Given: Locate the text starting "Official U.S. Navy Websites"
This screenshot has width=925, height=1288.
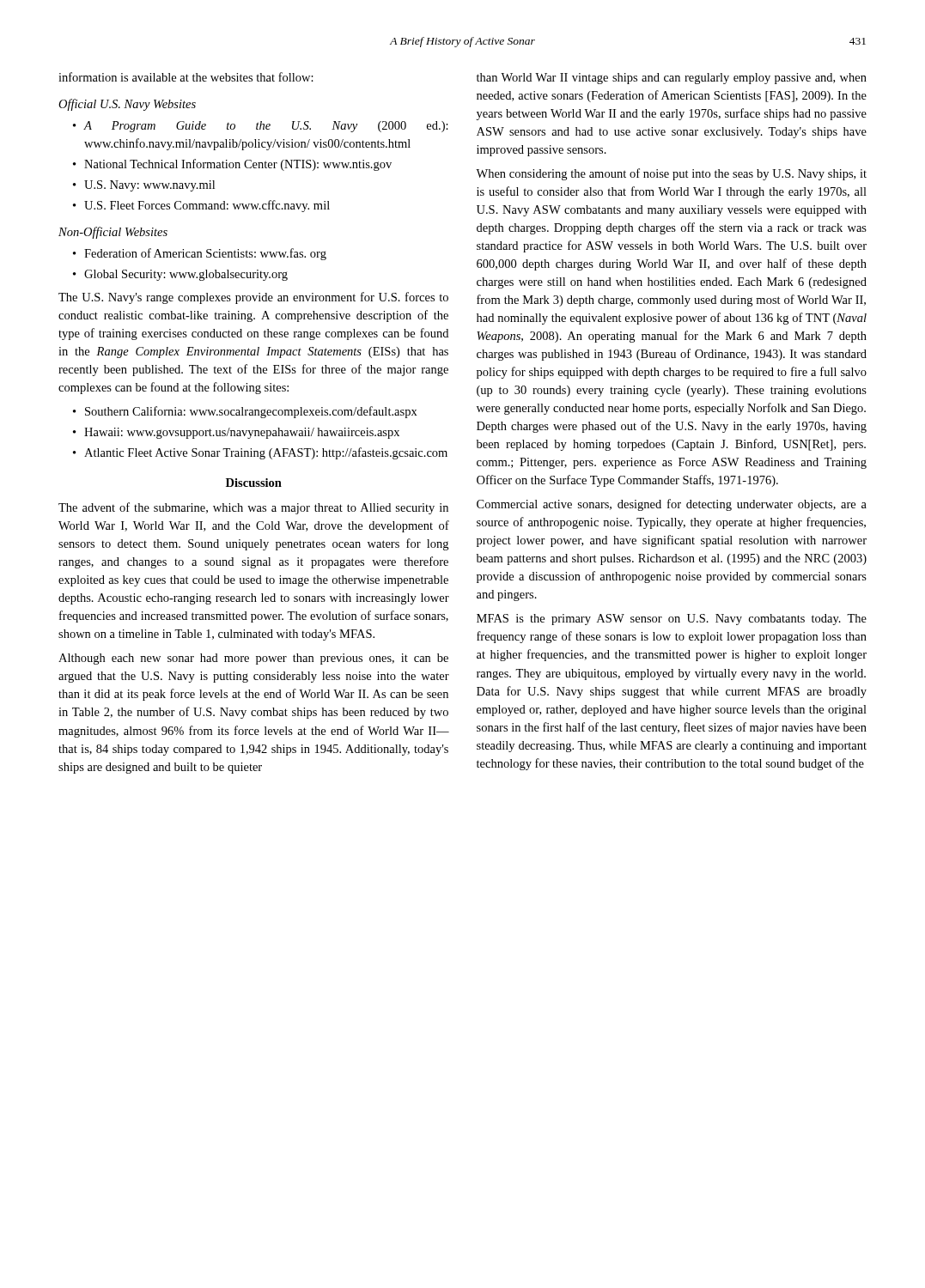Looking at the screenshot, I should point(127,104).
